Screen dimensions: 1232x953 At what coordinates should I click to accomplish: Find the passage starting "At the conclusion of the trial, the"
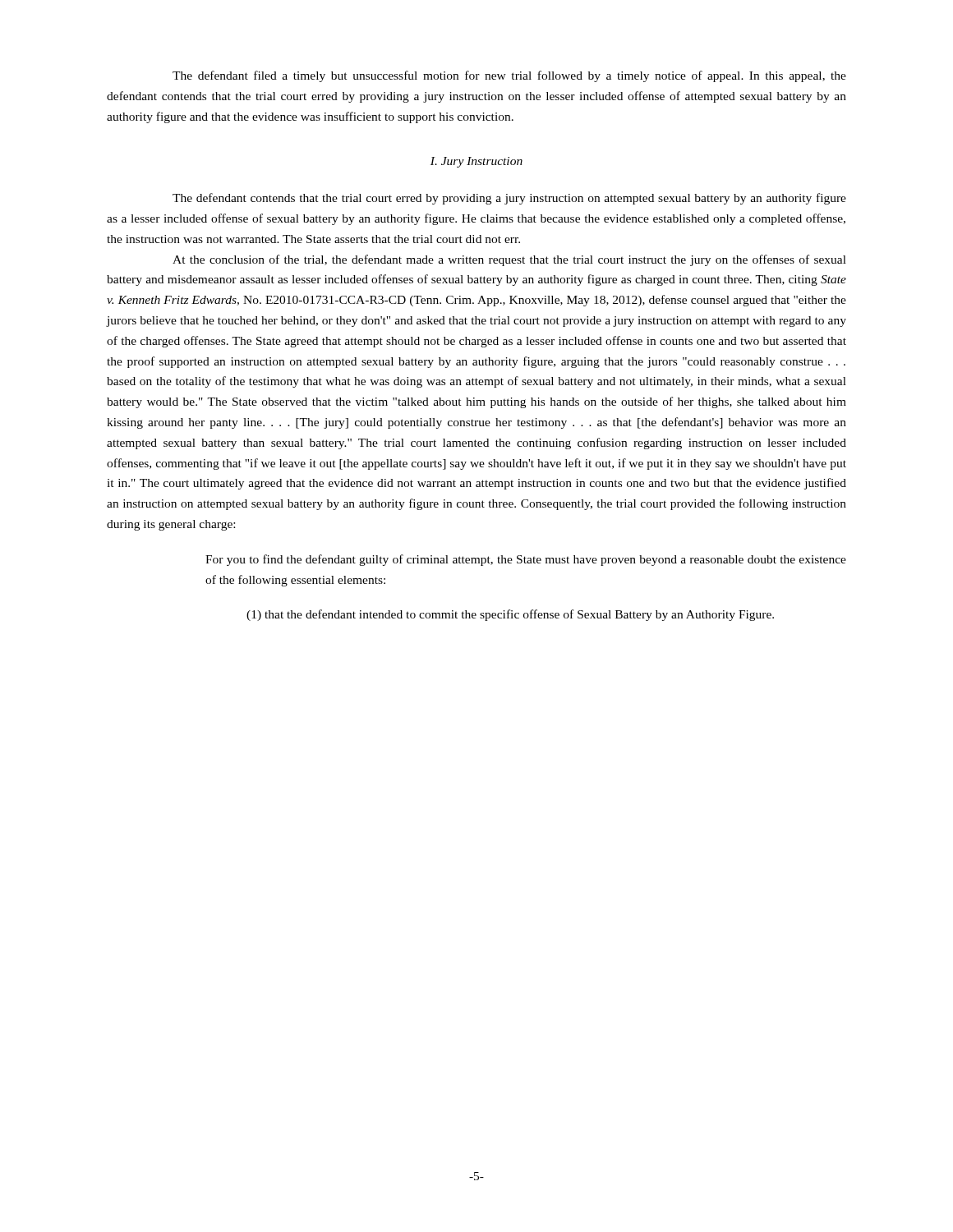[476, 392]
